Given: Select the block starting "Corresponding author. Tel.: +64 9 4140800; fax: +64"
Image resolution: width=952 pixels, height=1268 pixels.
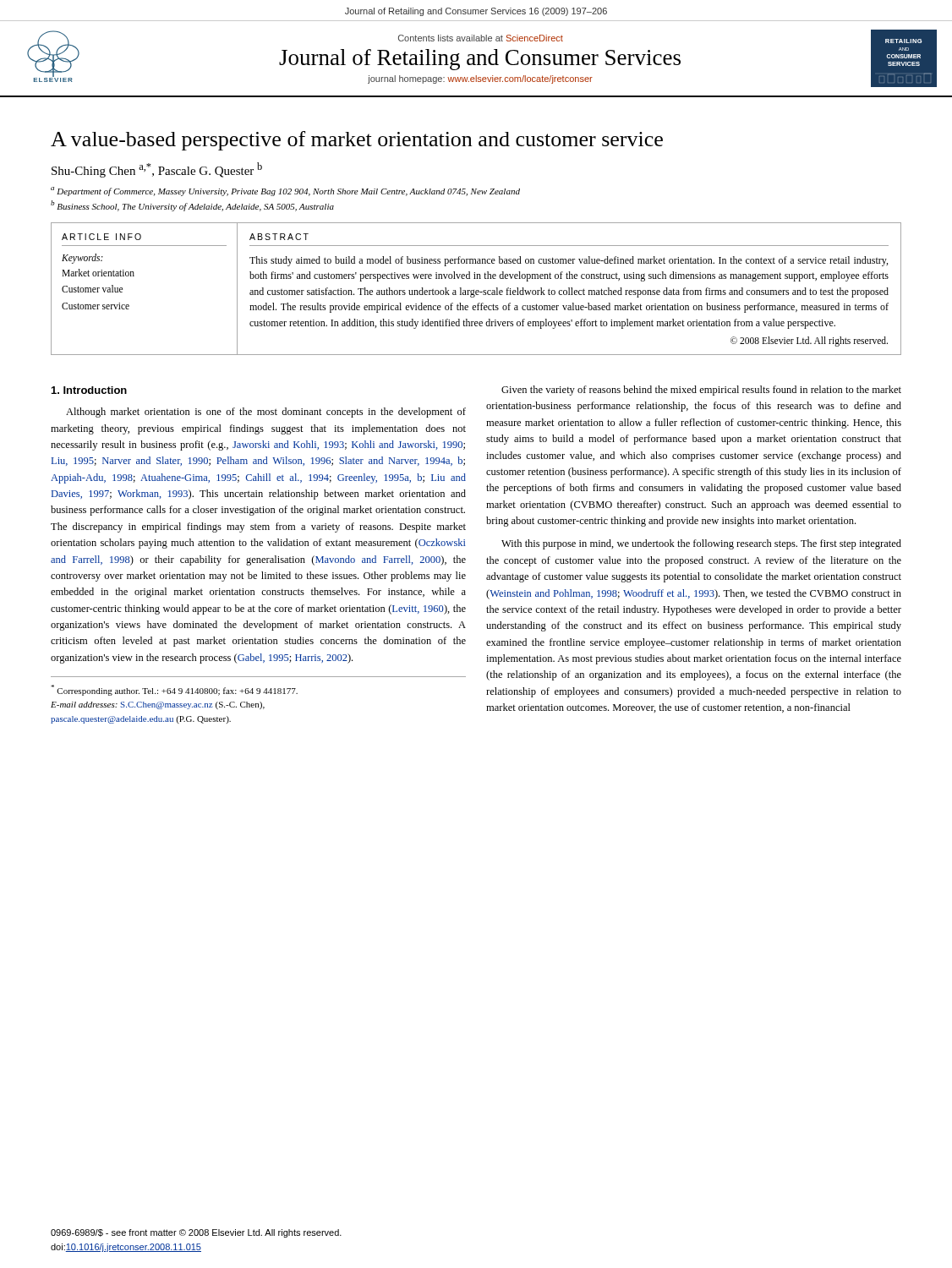Looking at the screenshot, I should click(174, 703).
